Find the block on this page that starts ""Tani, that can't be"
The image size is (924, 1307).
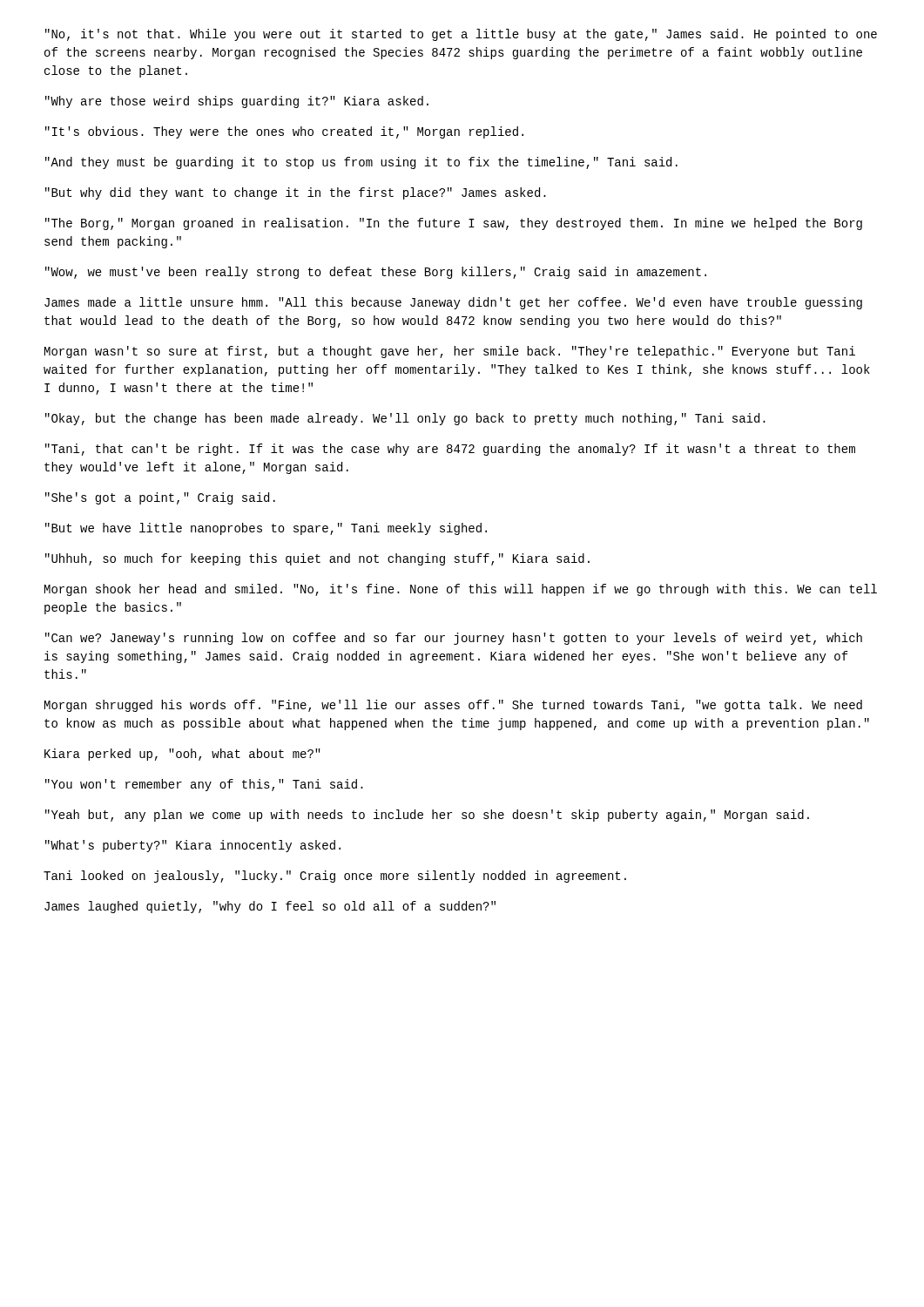(450, 459)
